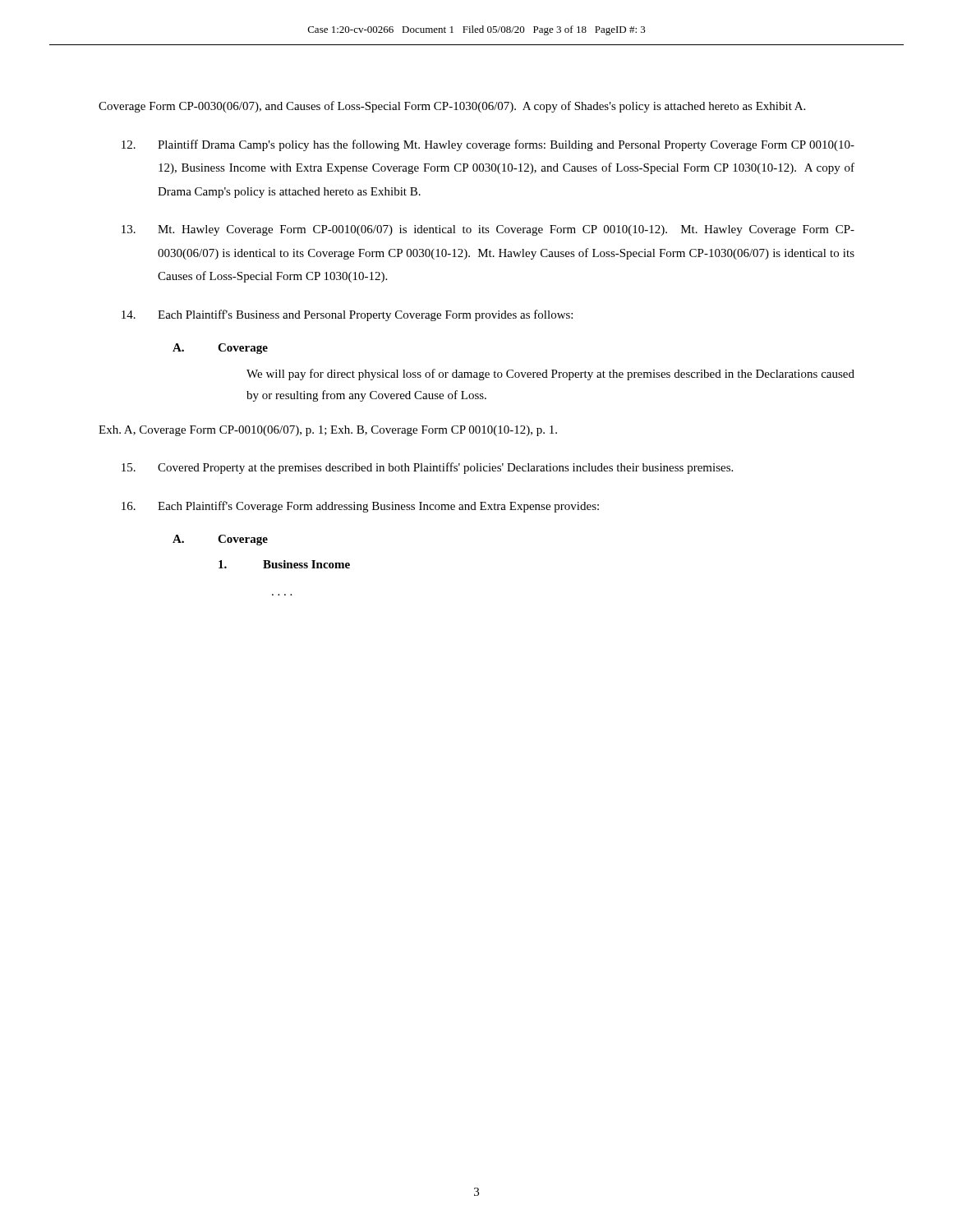Find the block on this page that starts "14. Each Plaintiff's Business and Personal Property Coverage"
The width and height of the screenshot is (953, 1232).
point(476,314)
